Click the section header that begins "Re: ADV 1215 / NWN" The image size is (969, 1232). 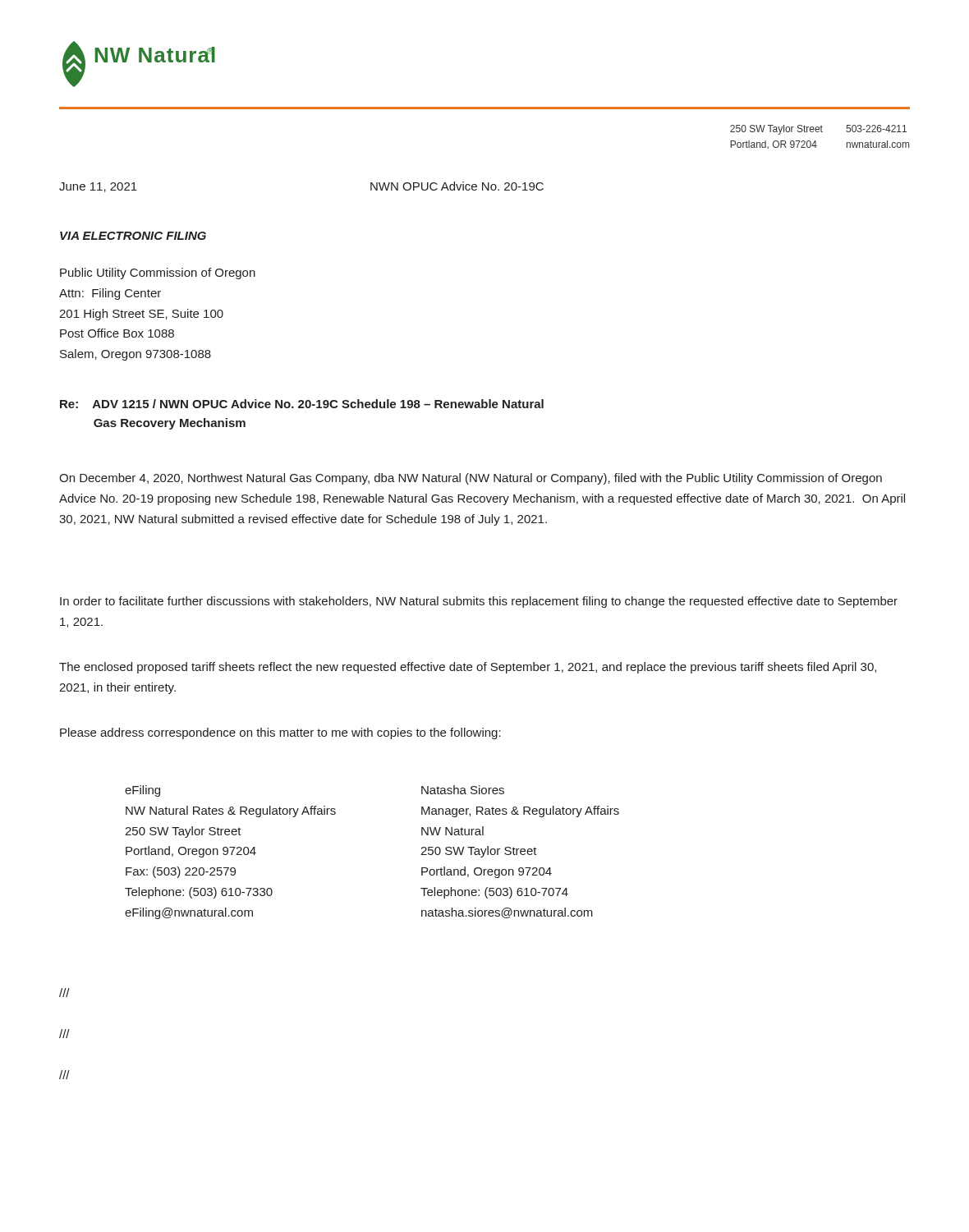pyautogui.click(x=302, y=413)
